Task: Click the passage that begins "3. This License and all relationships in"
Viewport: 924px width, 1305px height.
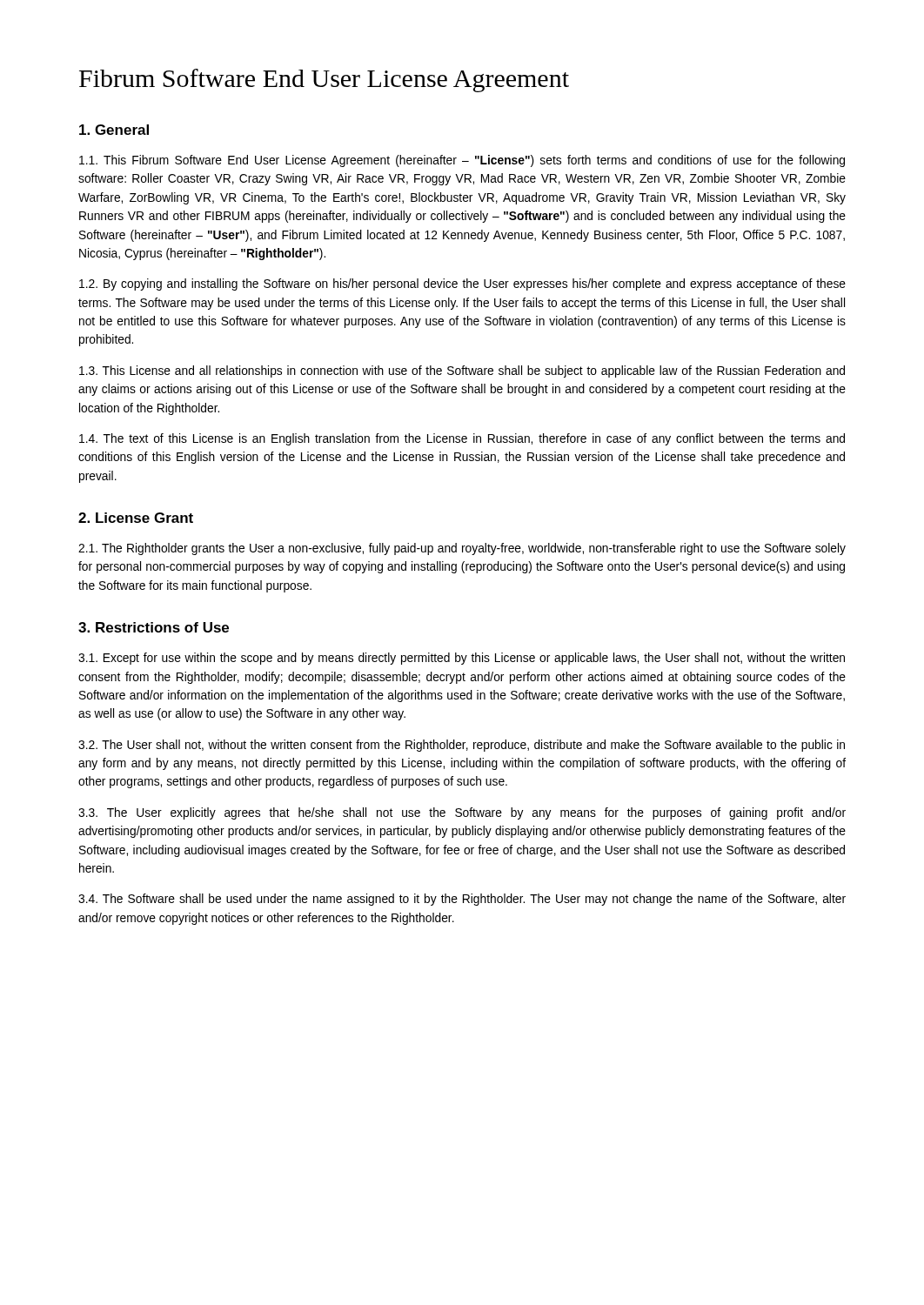Action: (x=462, y=389)
